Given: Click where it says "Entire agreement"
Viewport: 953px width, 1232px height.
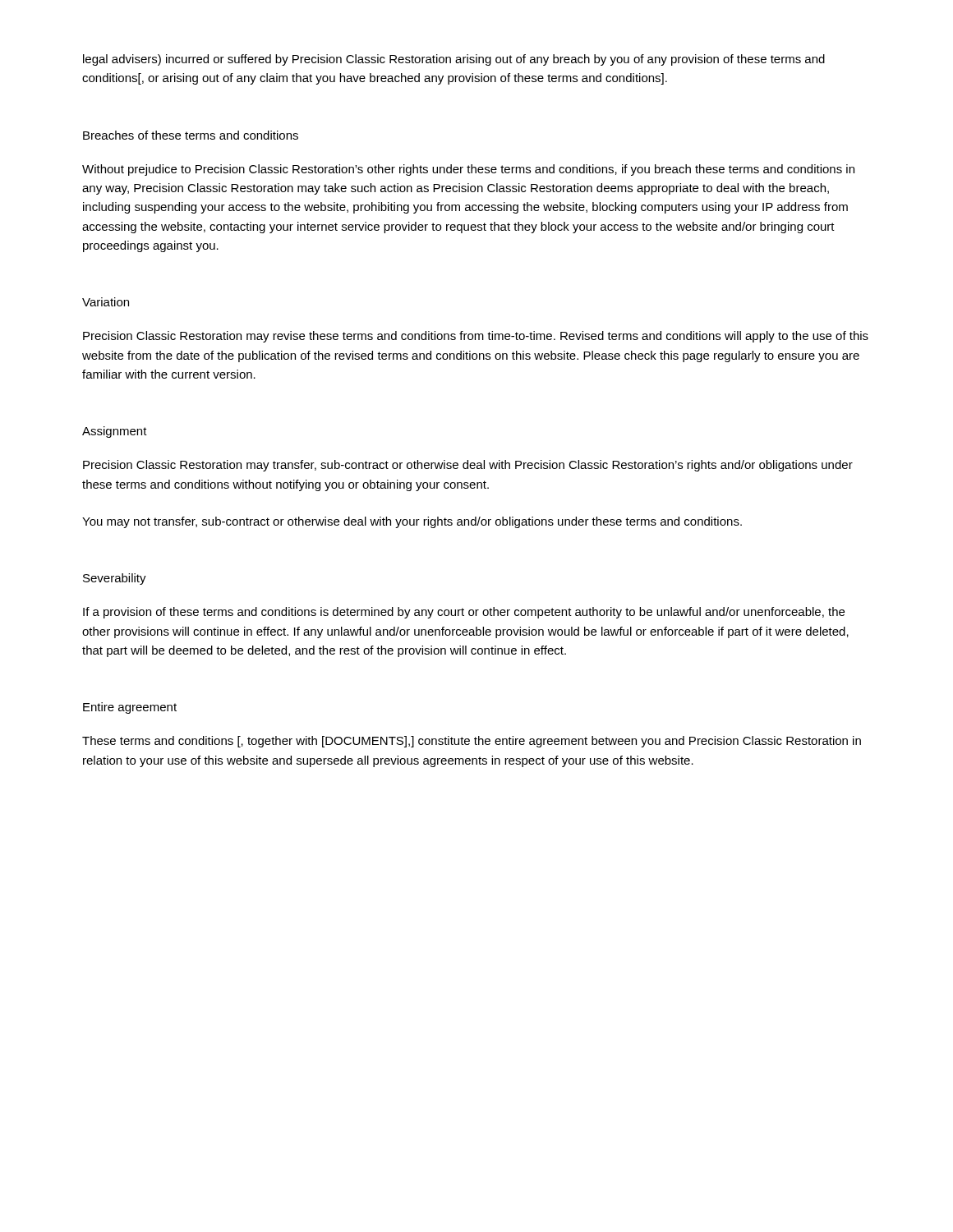Looking at the screenshot, I should click(x=129, y=707).
